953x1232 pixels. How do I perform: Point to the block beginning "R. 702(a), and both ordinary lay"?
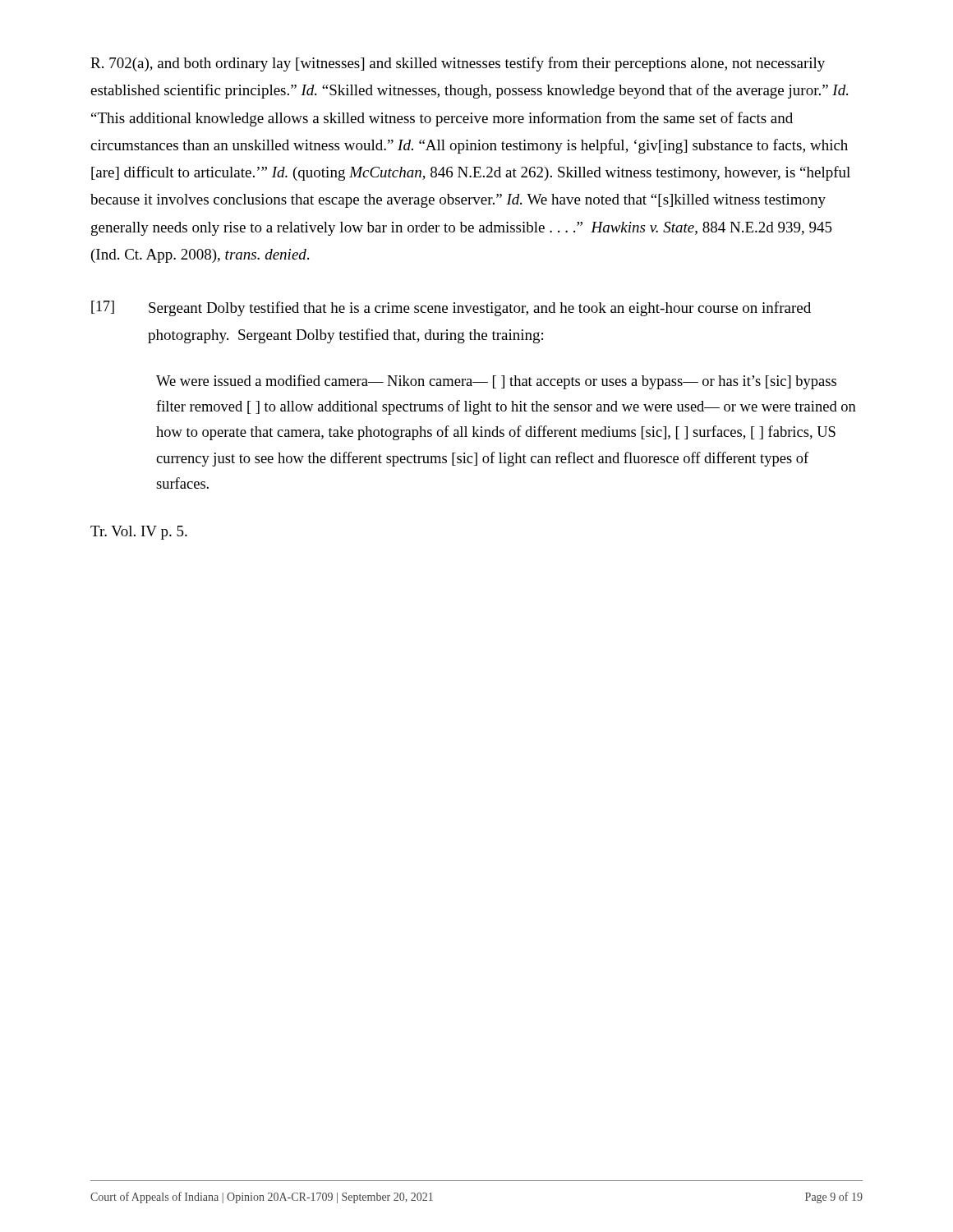point(470,158)
